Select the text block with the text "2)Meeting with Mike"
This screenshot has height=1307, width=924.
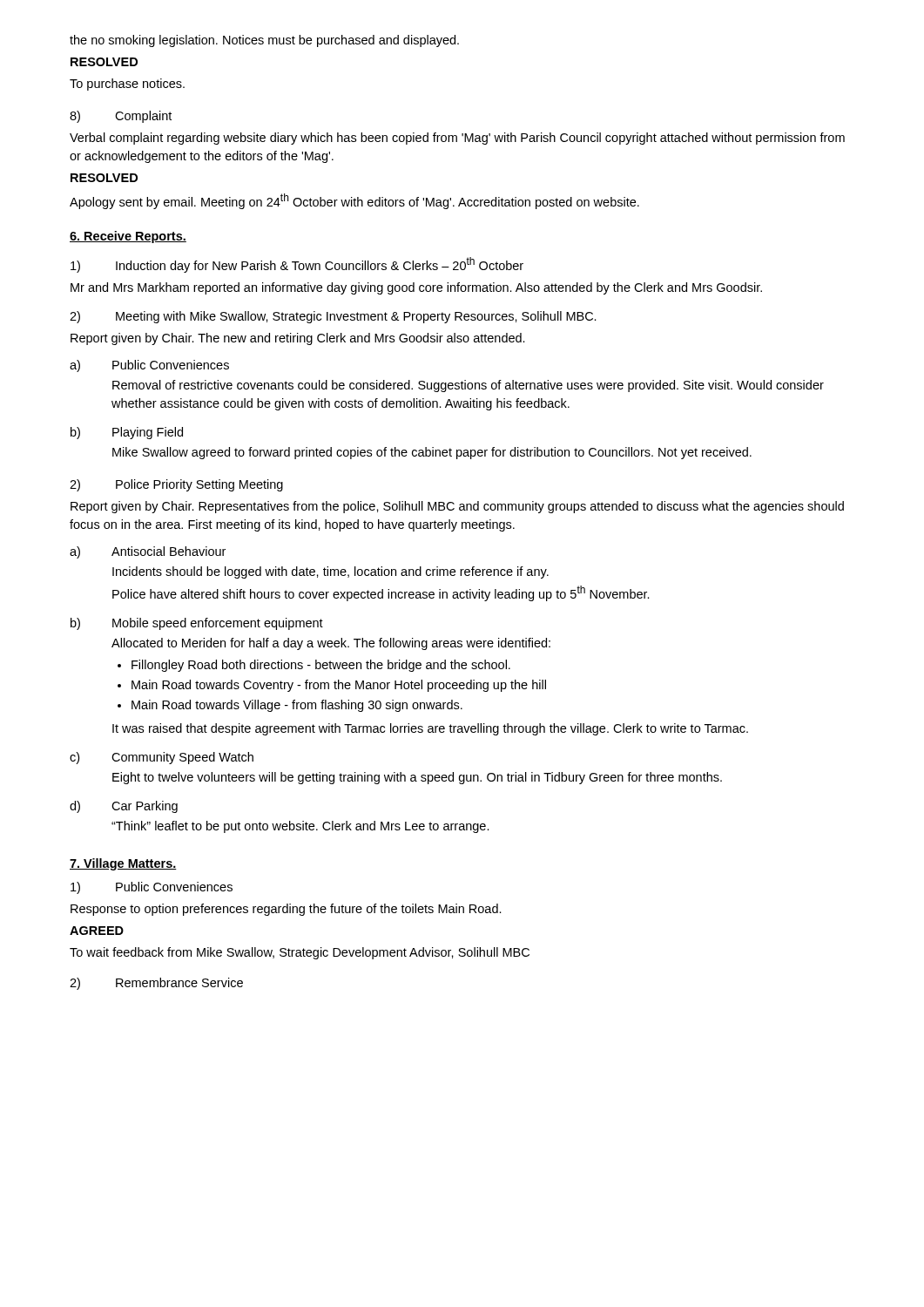click(462, 327)
